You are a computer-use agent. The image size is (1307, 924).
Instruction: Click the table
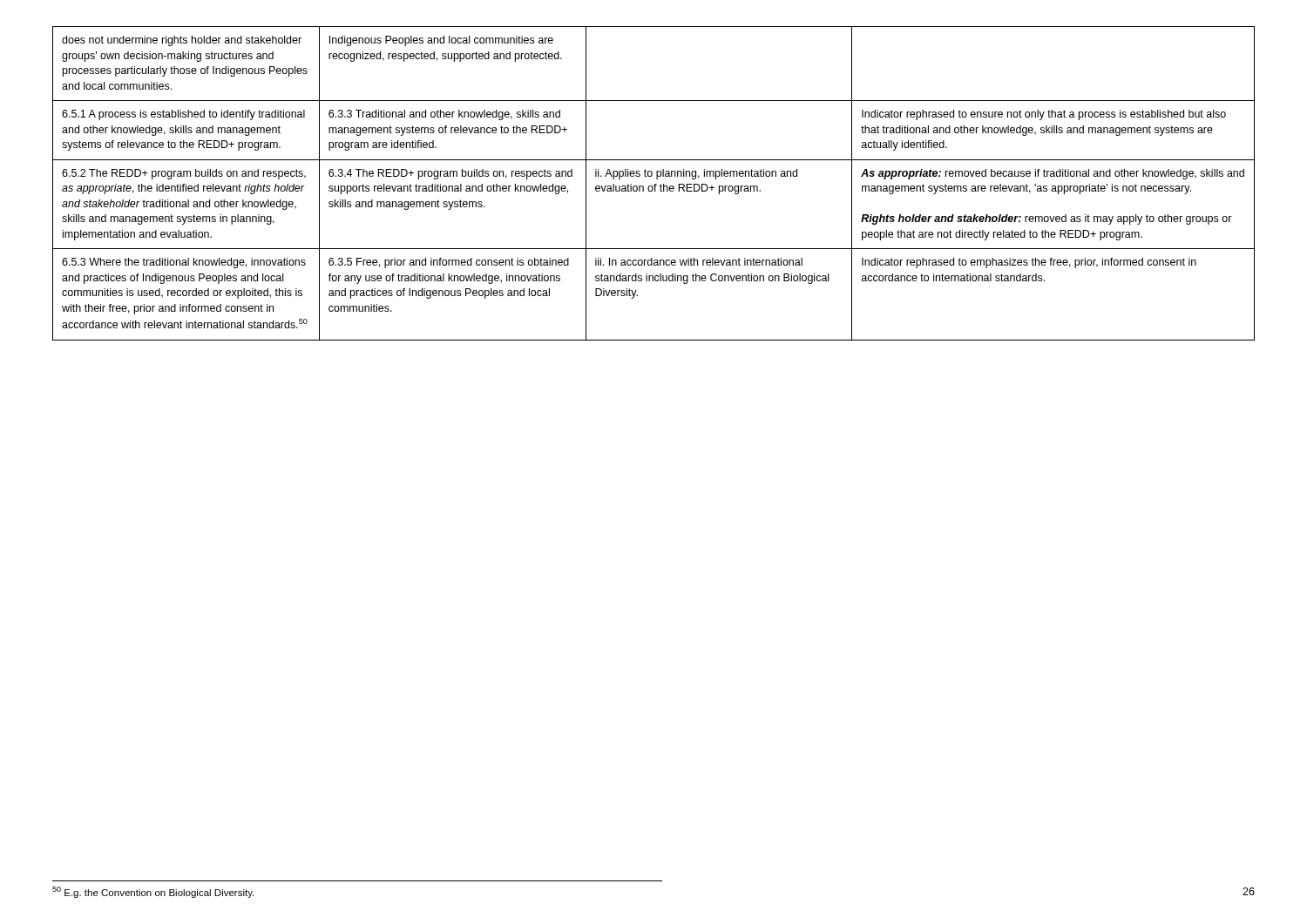[x=654, y=183]
